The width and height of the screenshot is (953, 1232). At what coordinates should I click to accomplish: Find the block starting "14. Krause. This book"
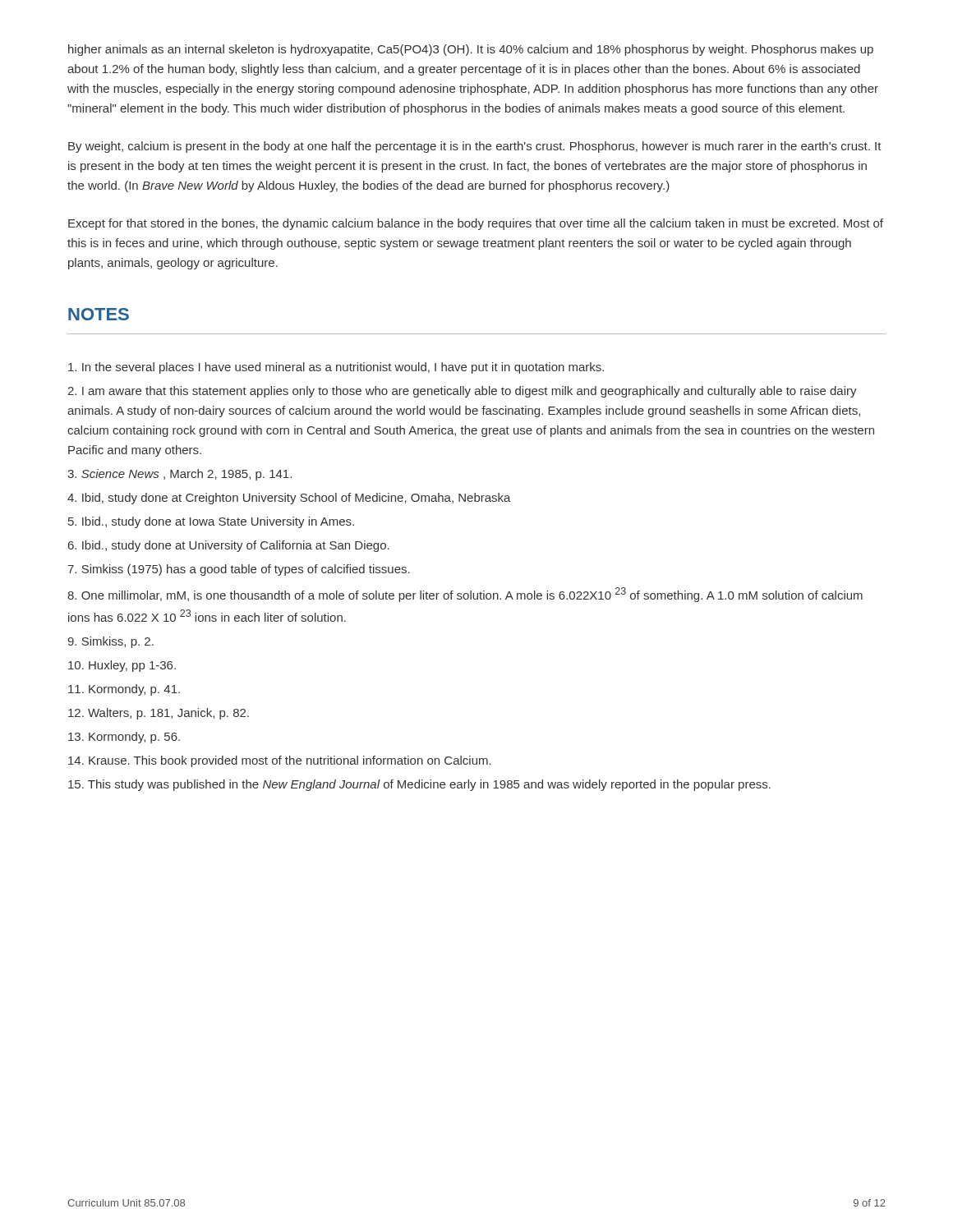click(280, 760)
